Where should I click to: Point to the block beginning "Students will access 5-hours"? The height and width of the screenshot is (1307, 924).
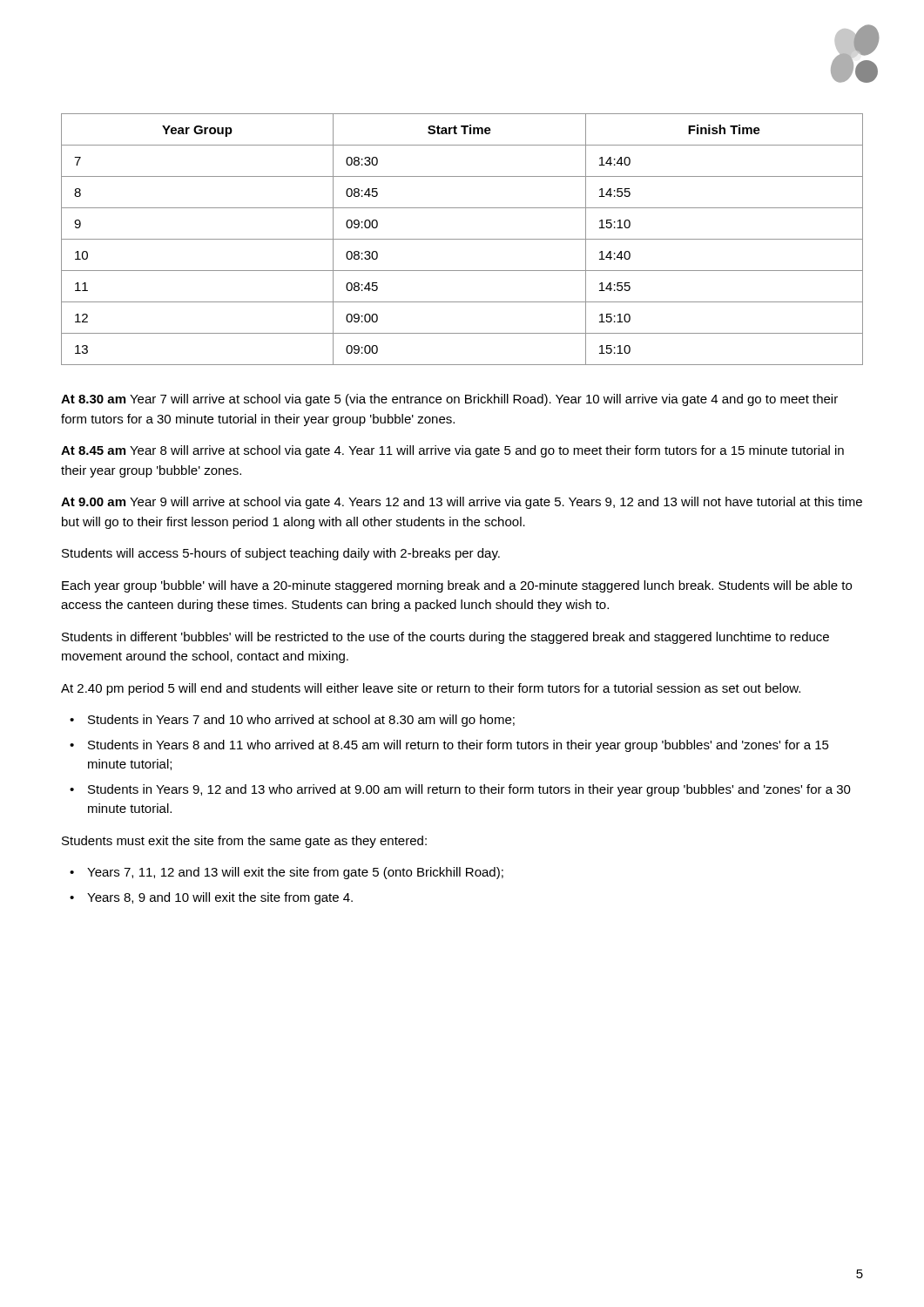point(281,553)
